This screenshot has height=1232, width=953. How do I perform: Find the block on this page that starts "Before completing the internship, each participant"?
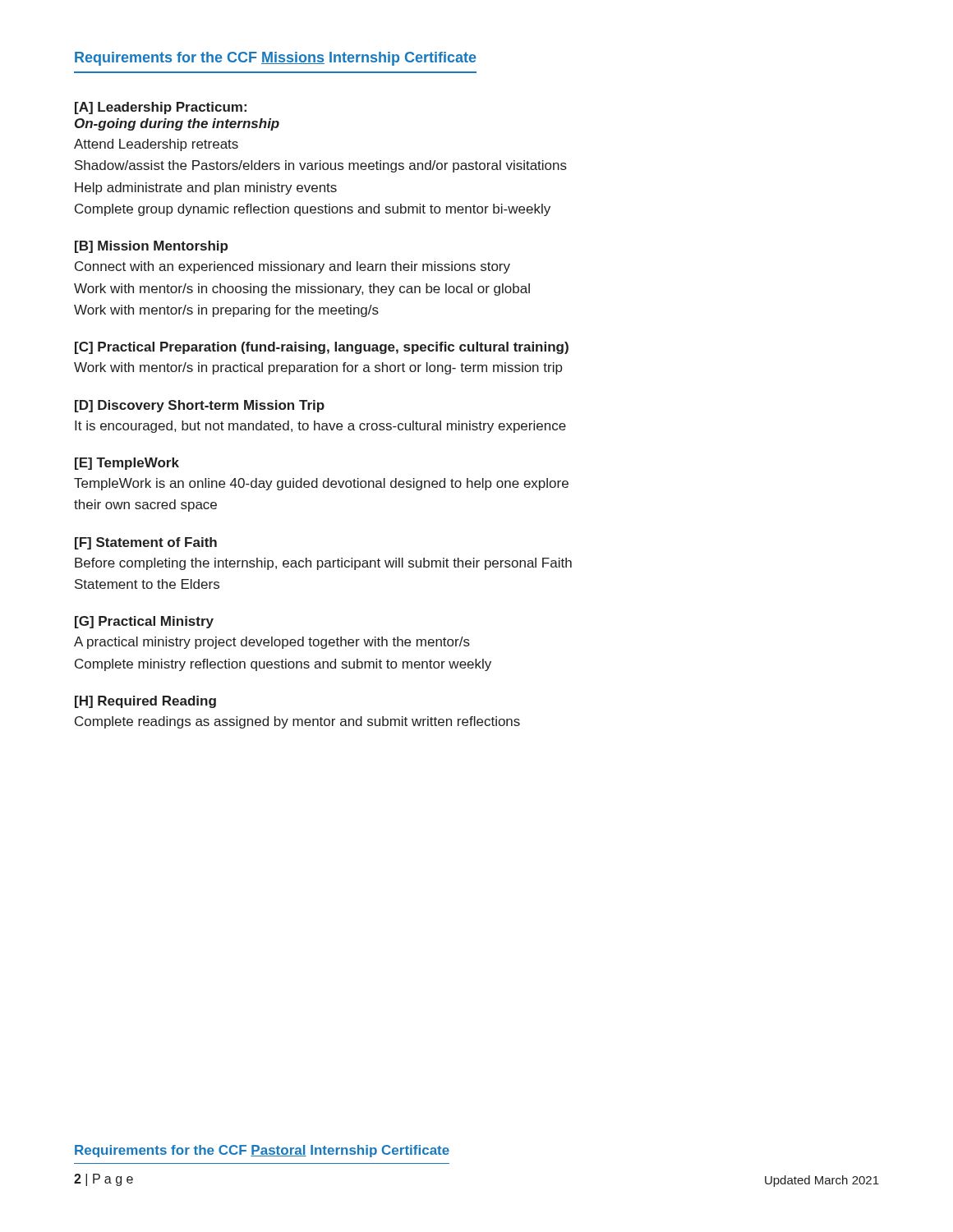(476, 574)
